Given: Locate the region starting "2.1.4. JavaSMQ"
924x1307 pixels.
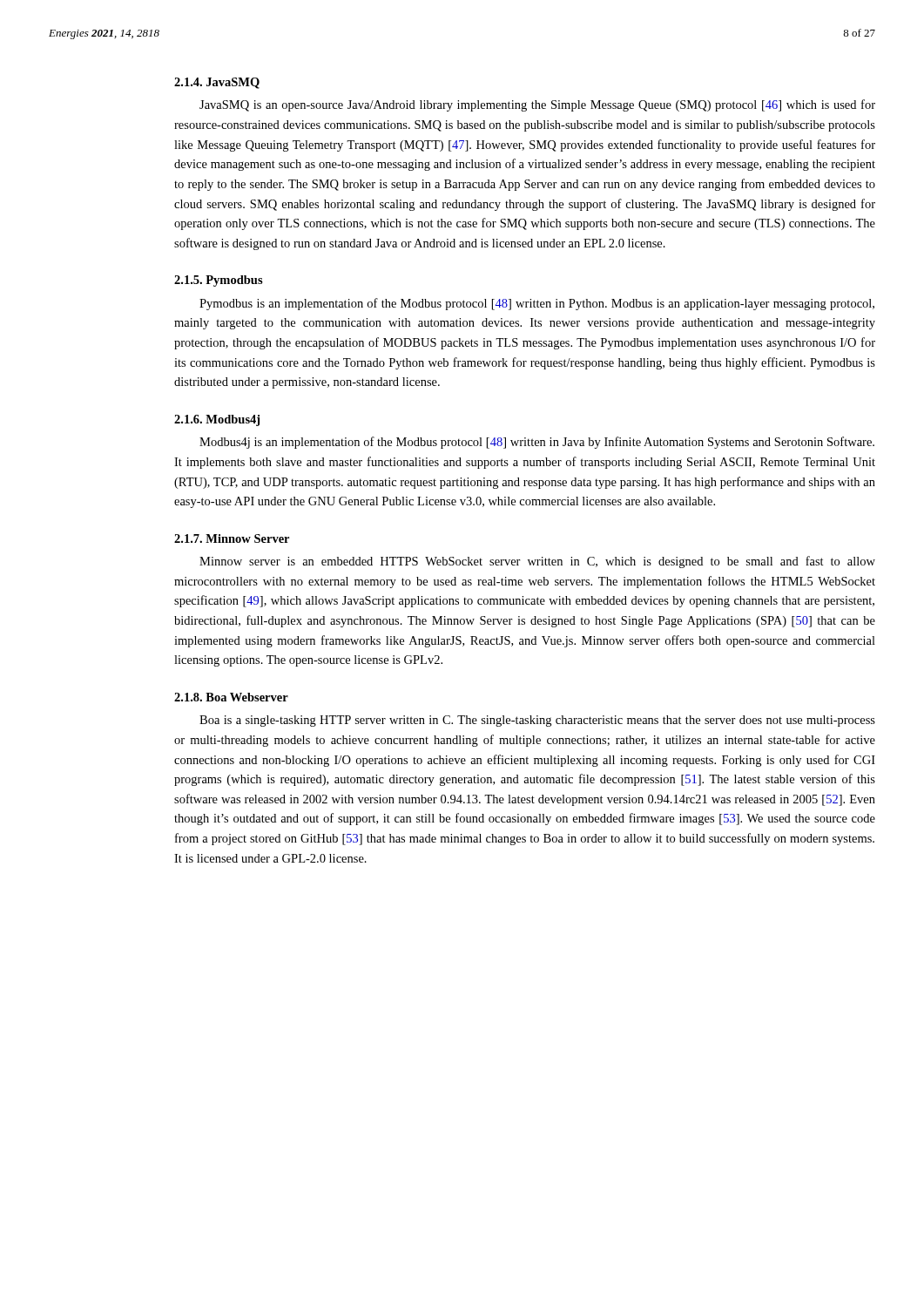Looking at the screenshot, I should pos(217,82).
